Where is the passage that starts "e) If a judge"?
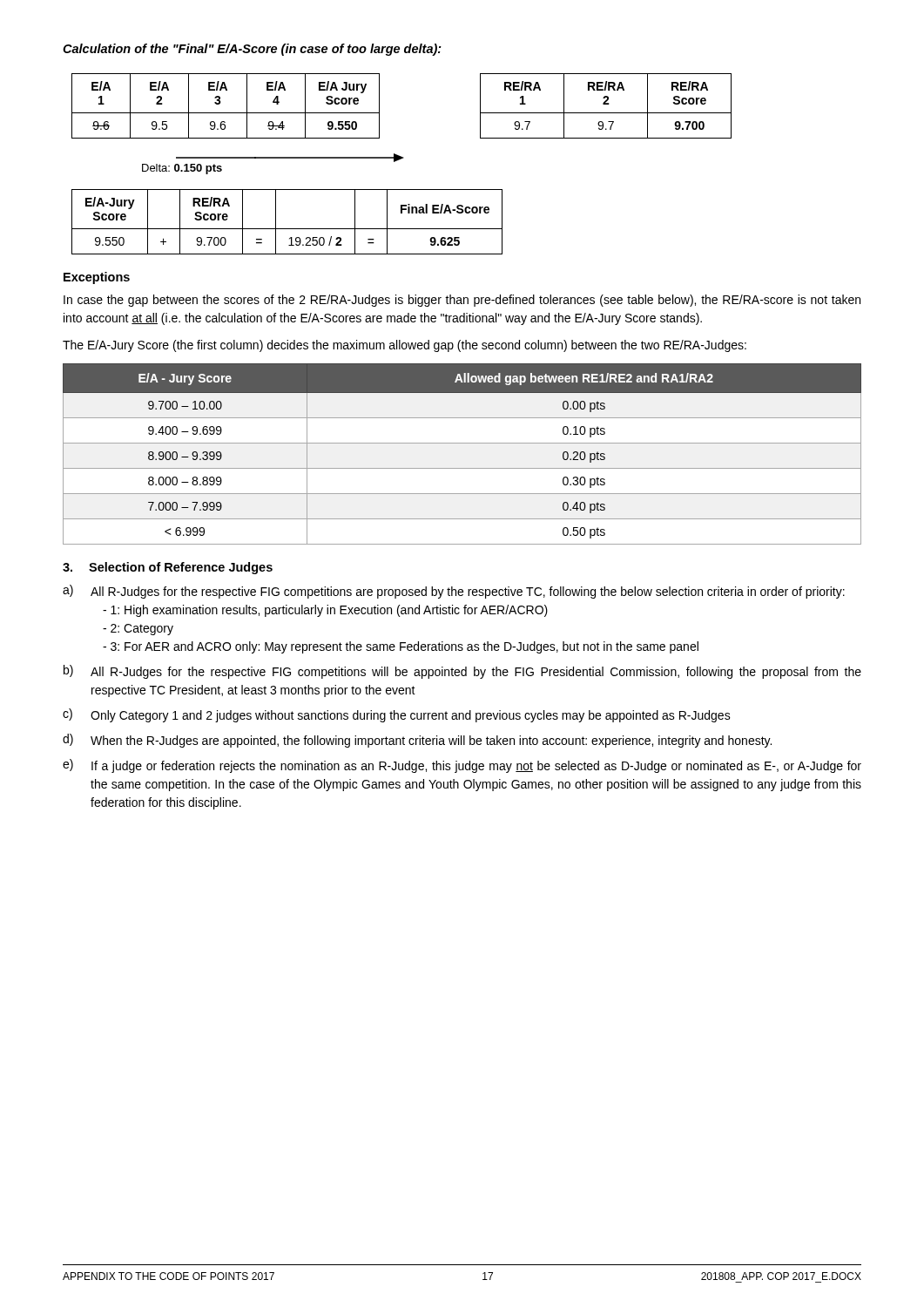This screenshot has width=924, height=1307. [462, 785]
